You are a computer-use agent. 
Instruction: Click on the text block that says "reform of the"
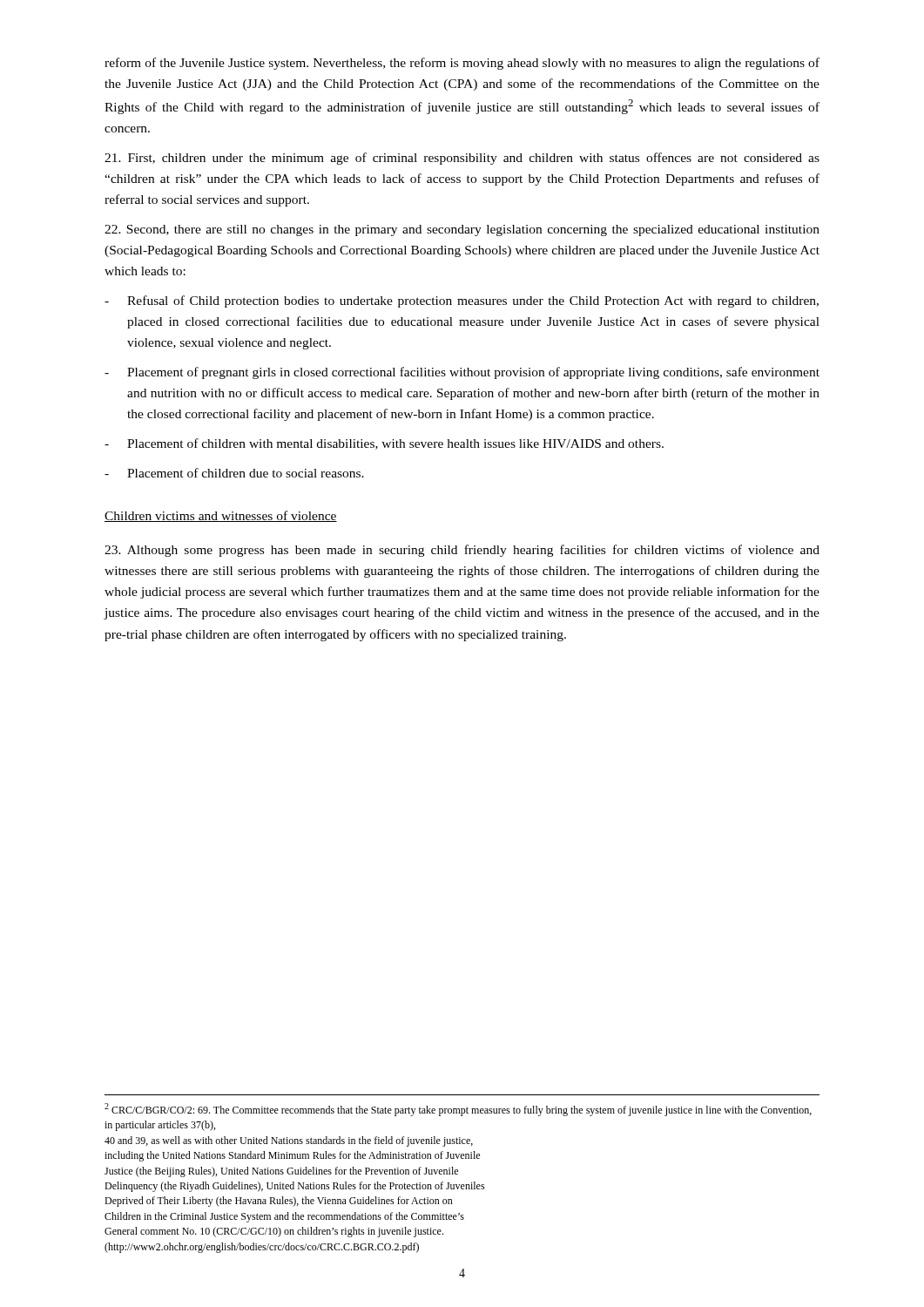(x=462, y=95)
